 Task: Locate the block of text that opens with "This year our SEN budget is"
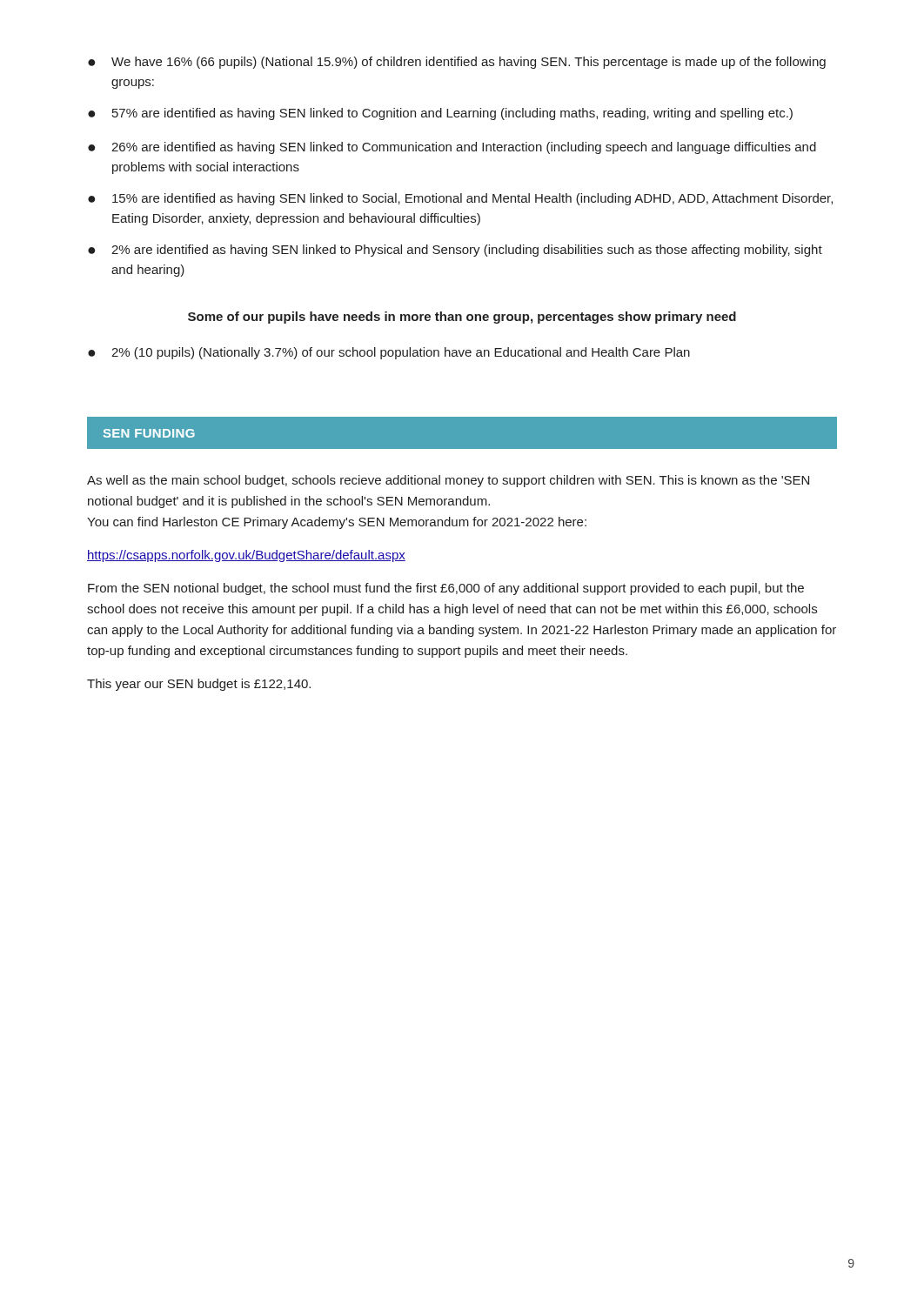(199, 683)
